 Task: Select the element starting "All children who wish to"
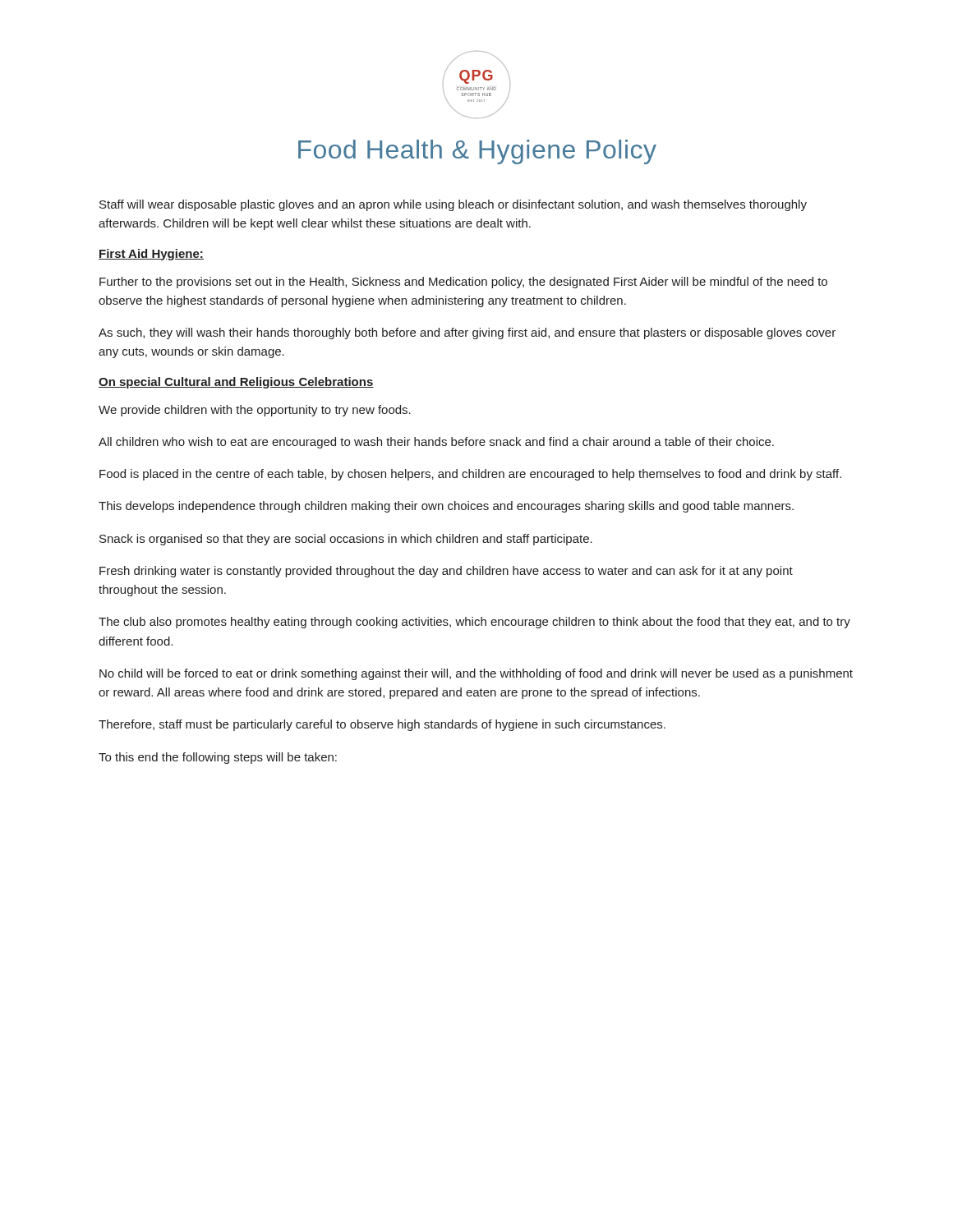click(437, 441)
